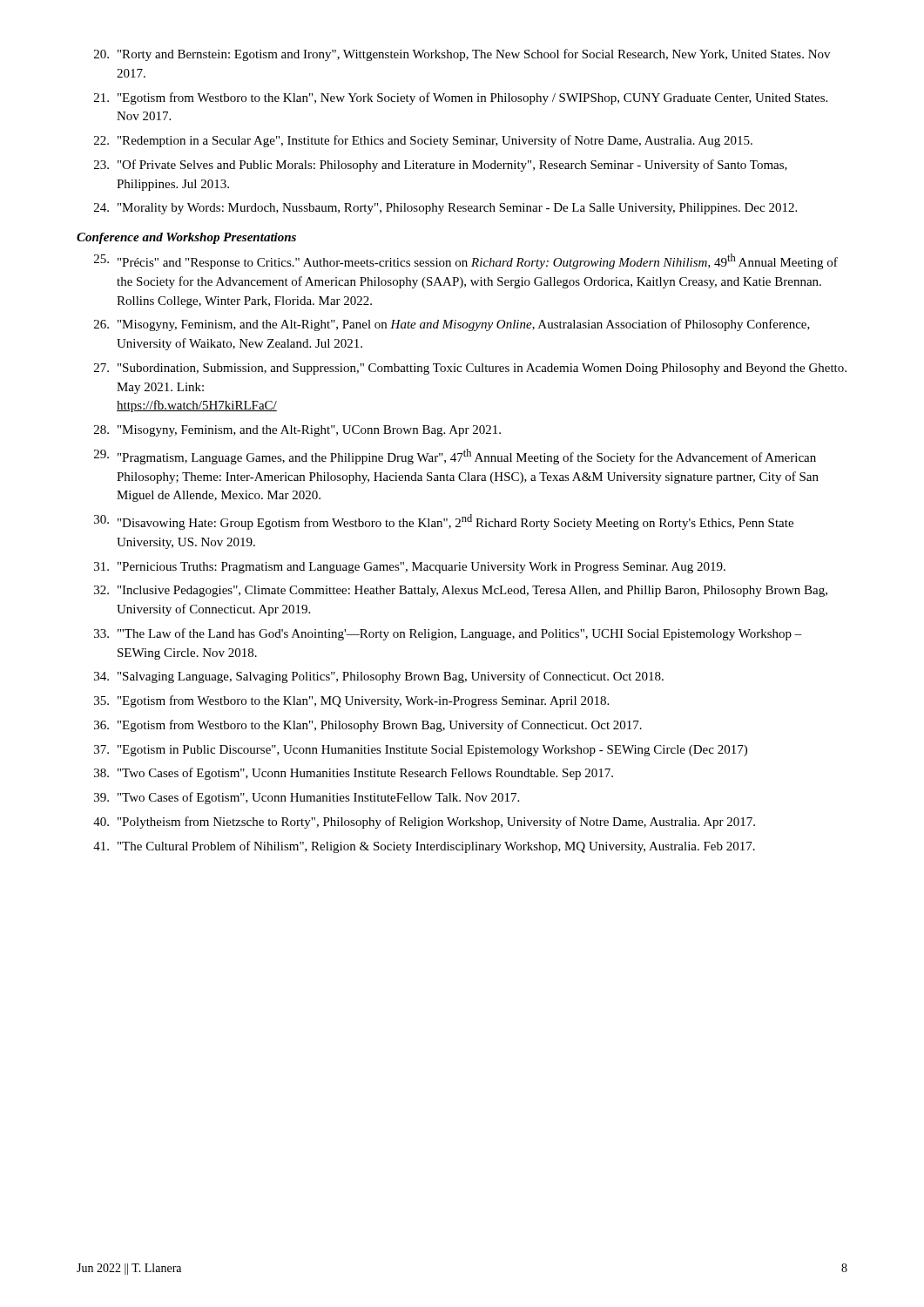
Task: Select the element starting "41. "The Cultural Problem of Nihilism","
Action: click(462, 846)
